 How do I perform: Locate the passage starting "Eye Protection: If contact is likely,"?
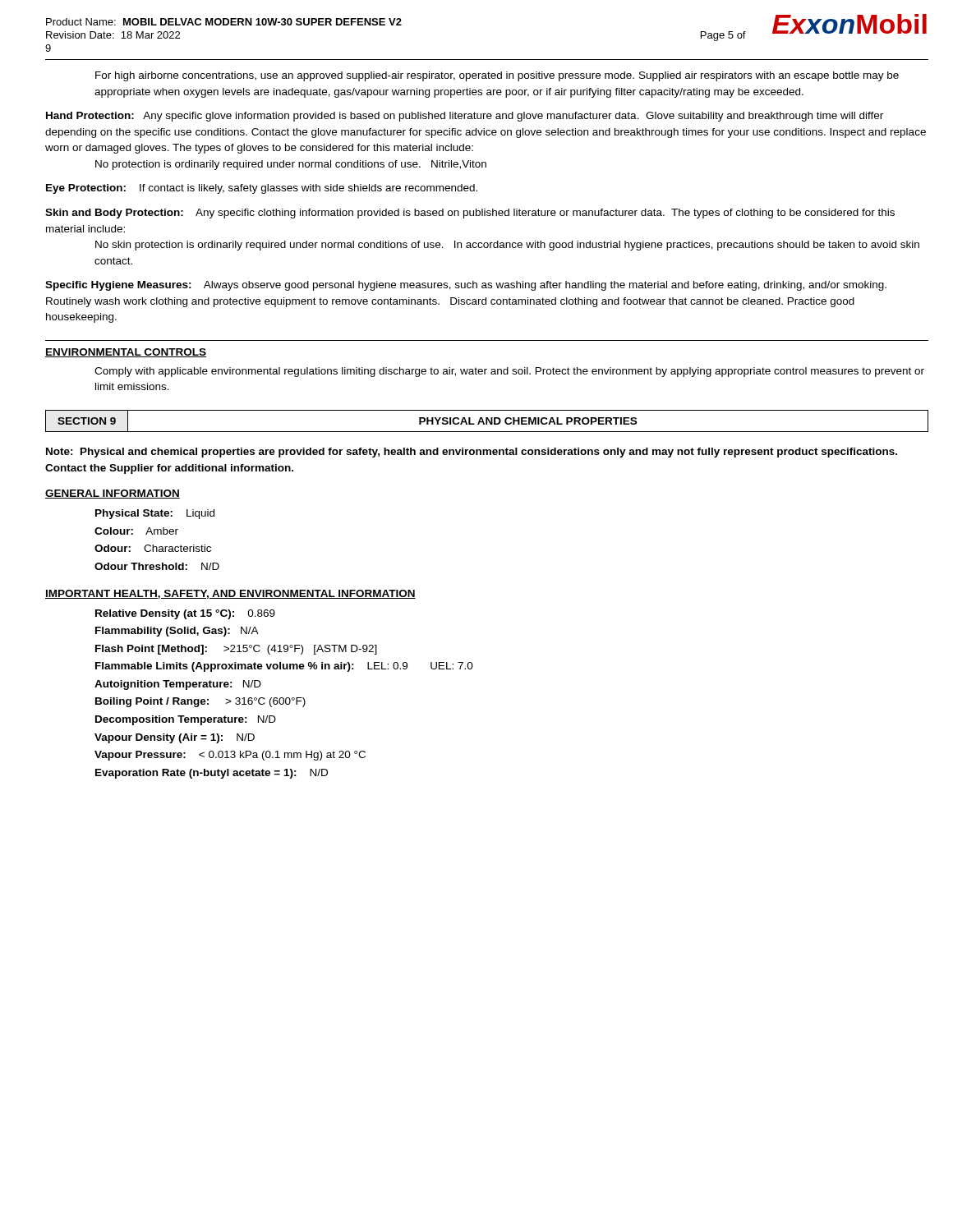[262, 188]
